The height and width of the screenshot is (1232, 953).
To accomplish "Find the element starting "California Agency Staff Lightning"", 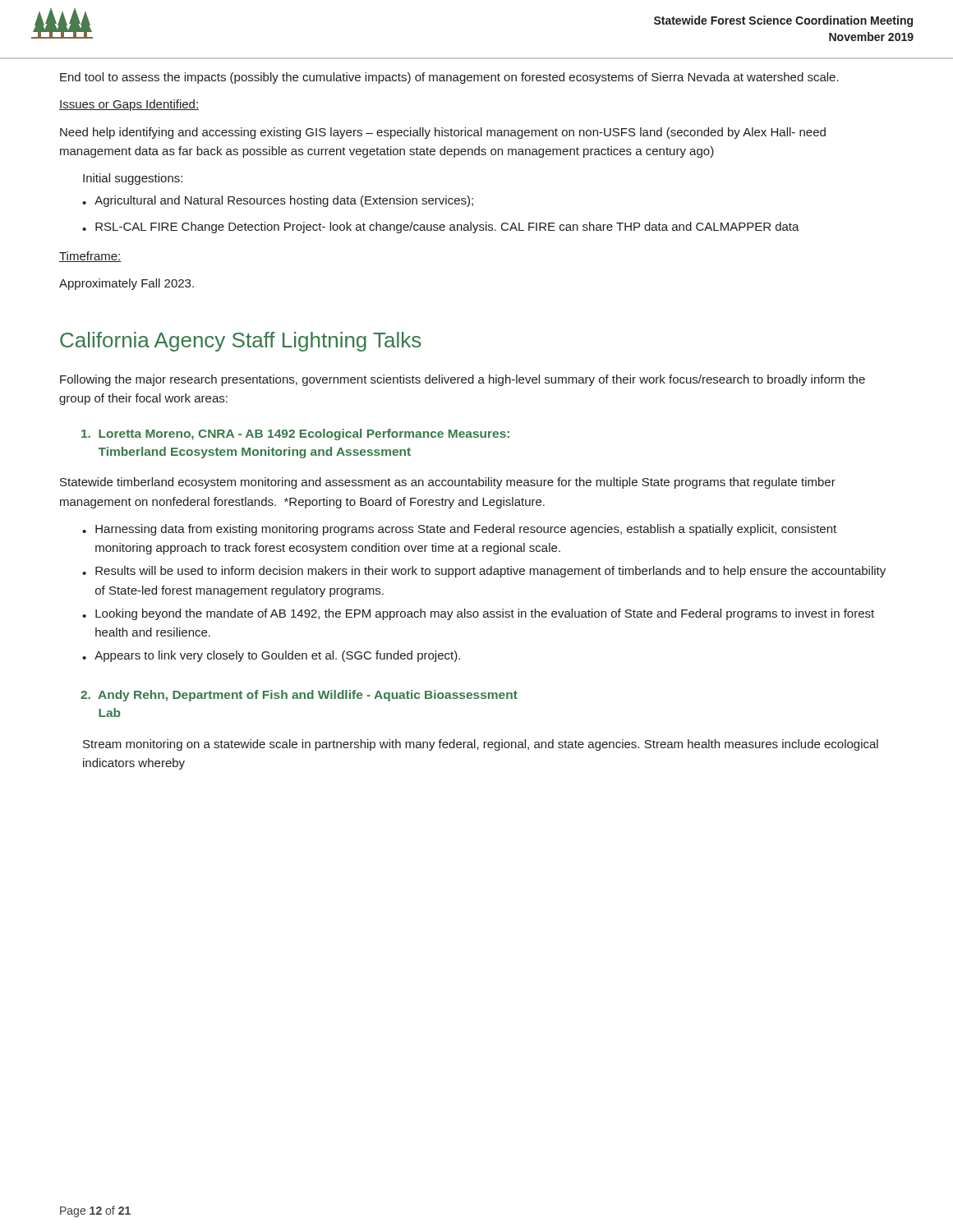I will 240,340.
